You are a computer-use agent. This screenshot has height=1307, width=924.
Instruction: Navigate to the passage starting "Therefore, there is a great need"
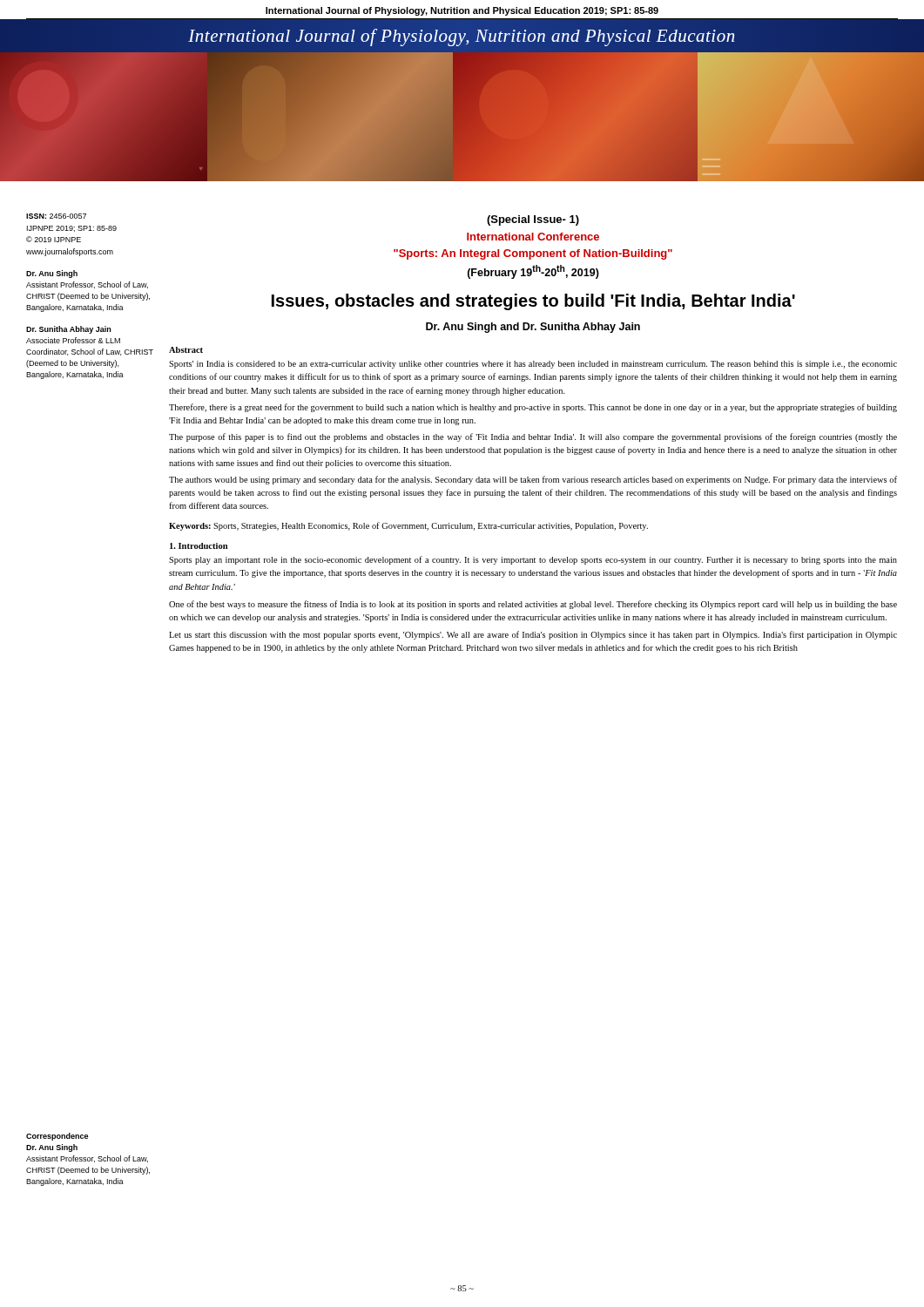533,414
